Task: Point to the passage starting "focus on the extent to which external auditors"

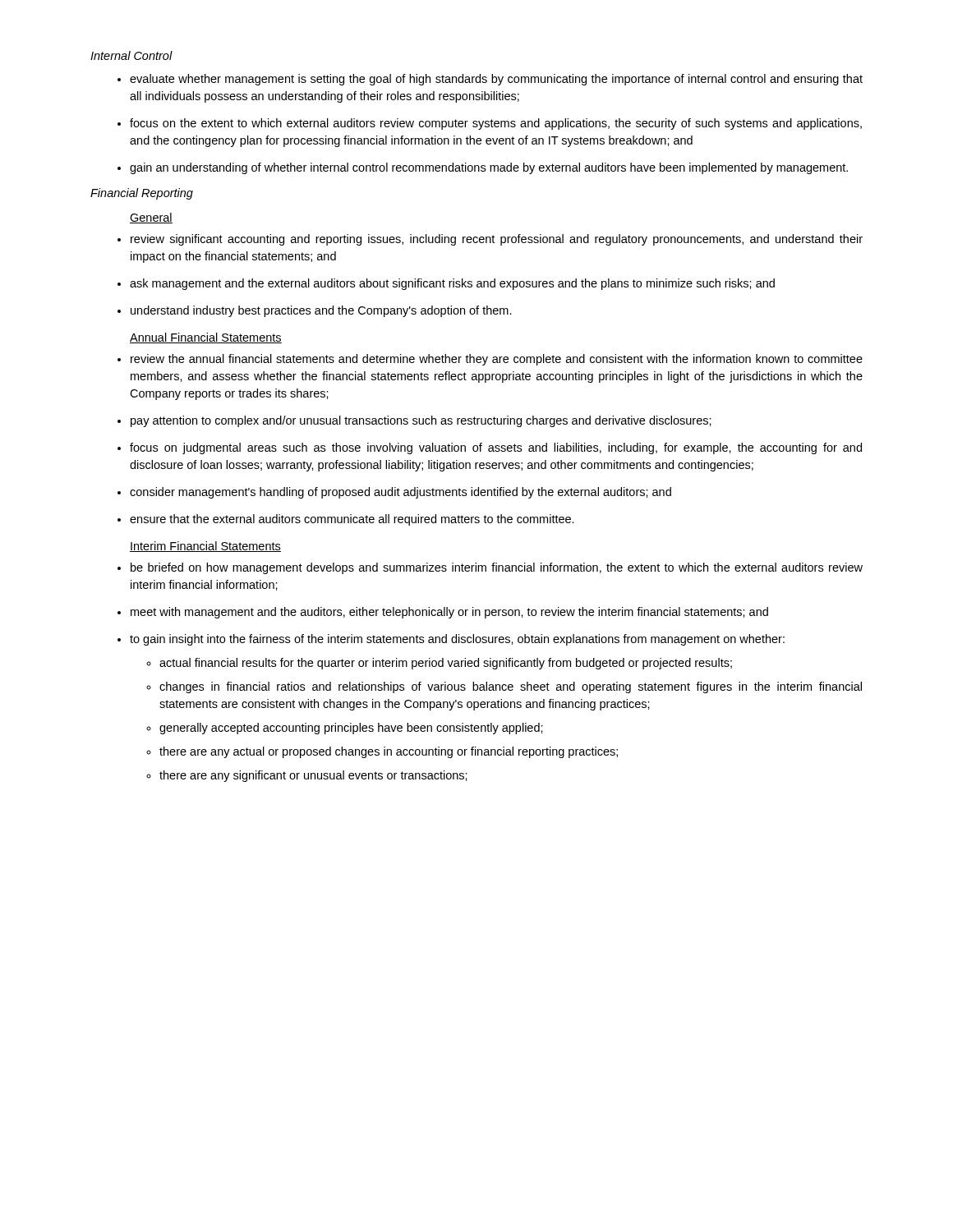Action: [x=476, y=132]
